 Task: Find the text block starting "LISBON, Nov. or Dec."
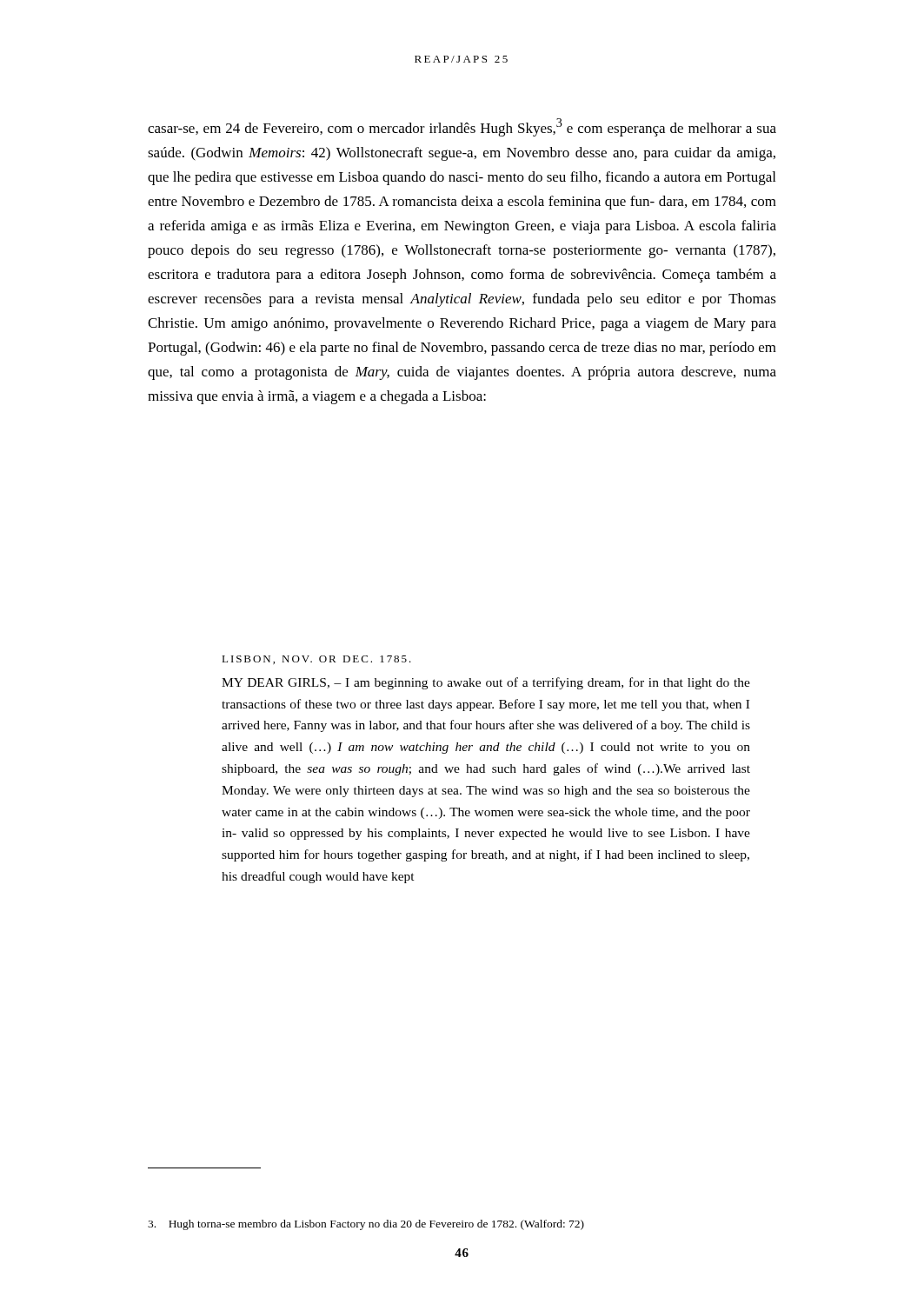point(486,767)
